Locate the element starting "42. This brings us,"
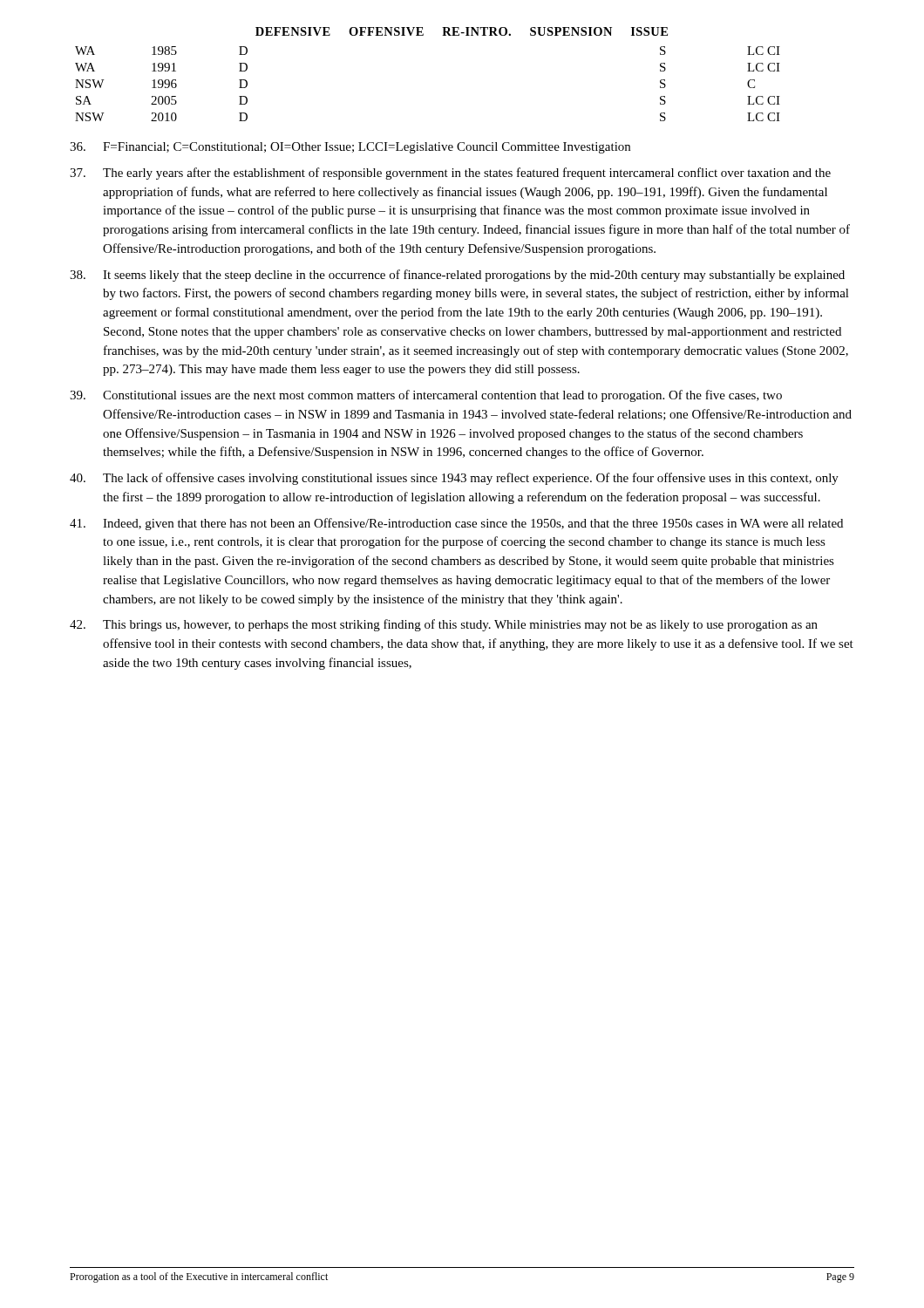This screenshot has height=1308, width=924. [462, 644]
